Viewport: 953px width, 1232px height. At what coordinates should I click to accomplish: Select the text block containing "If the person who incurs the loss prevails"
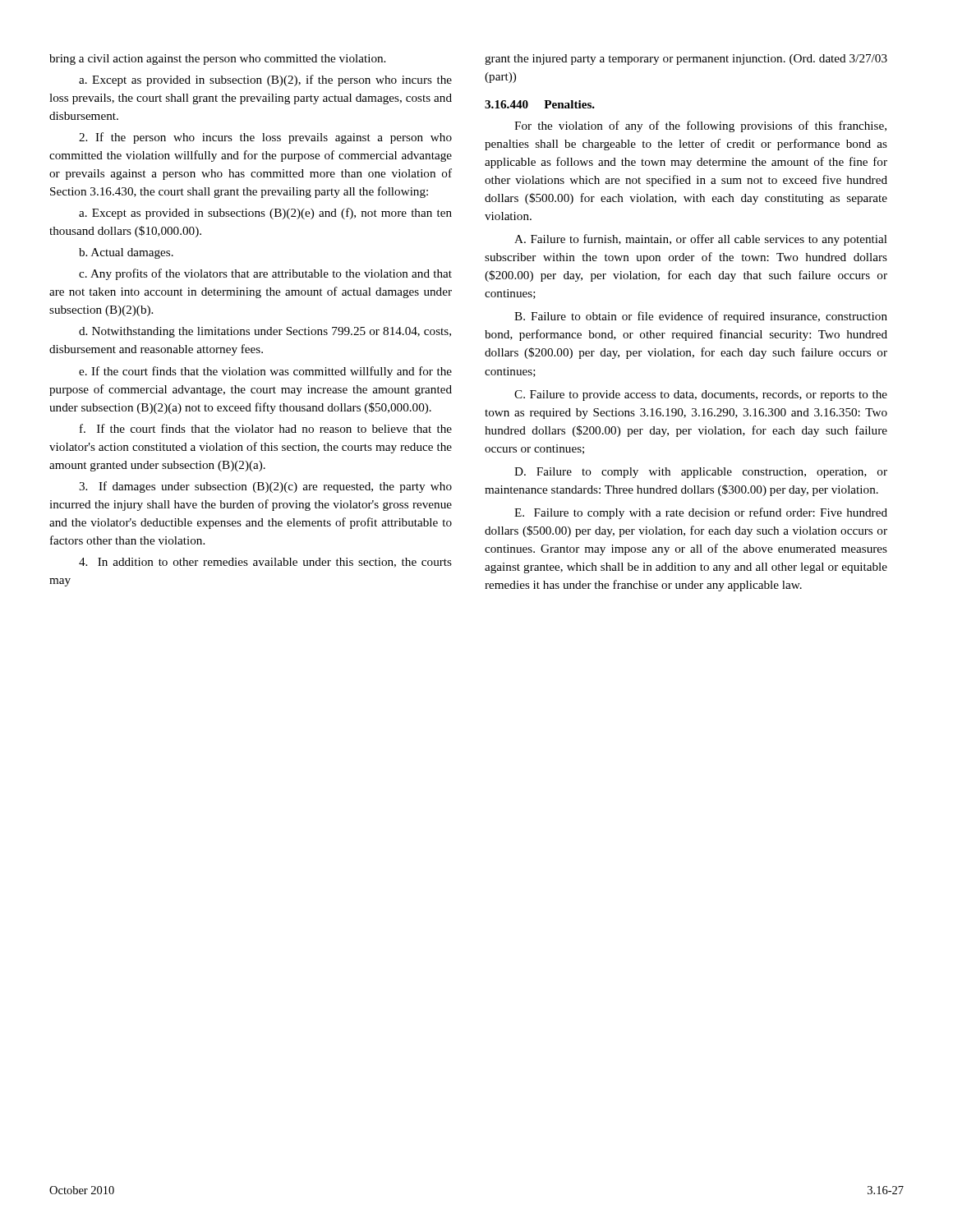coord(251,164)
